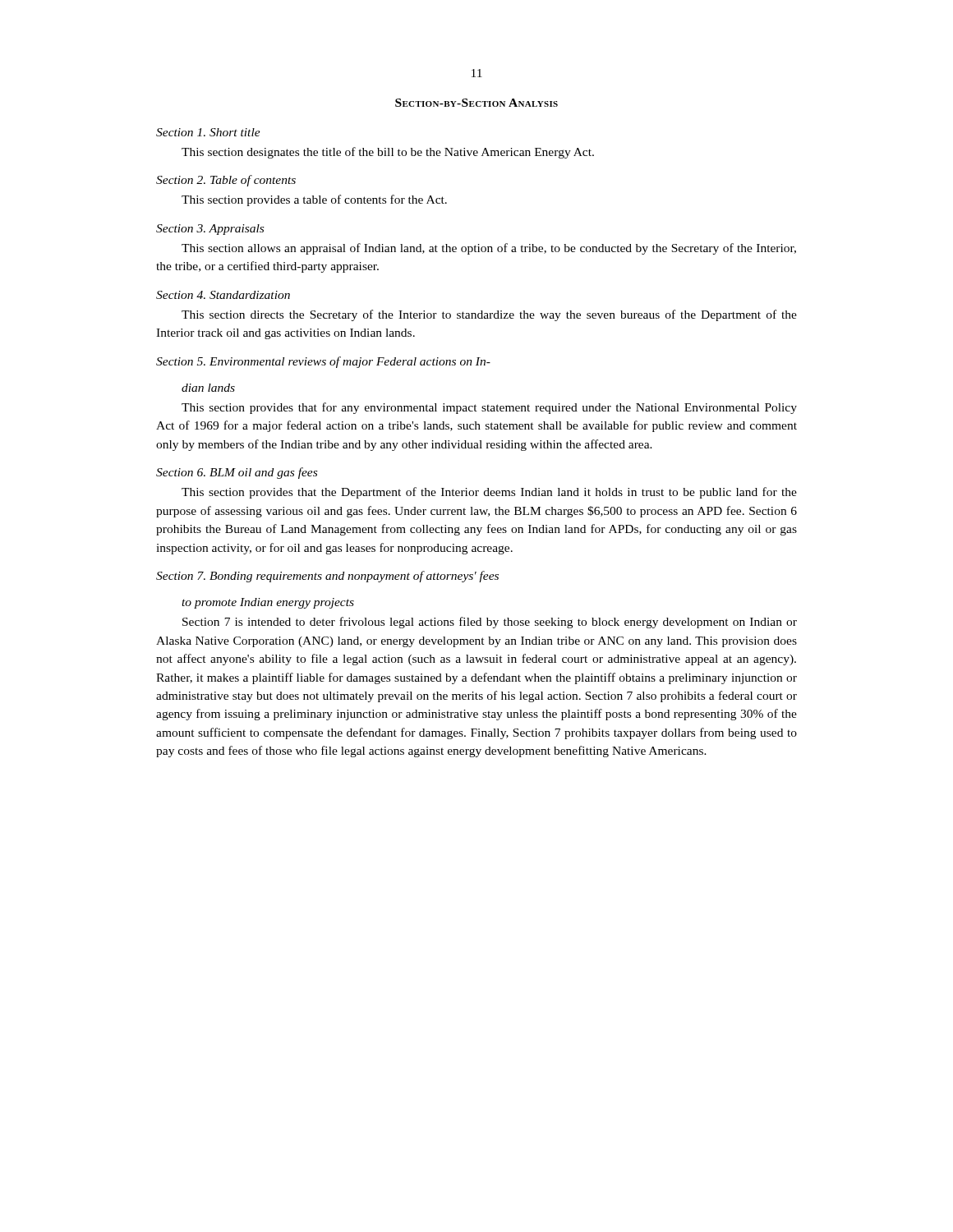Locate the element starting "Section 5. Environmental reviews of"
The height and width of the screenshot is (1232, 953).
[323, 361]
